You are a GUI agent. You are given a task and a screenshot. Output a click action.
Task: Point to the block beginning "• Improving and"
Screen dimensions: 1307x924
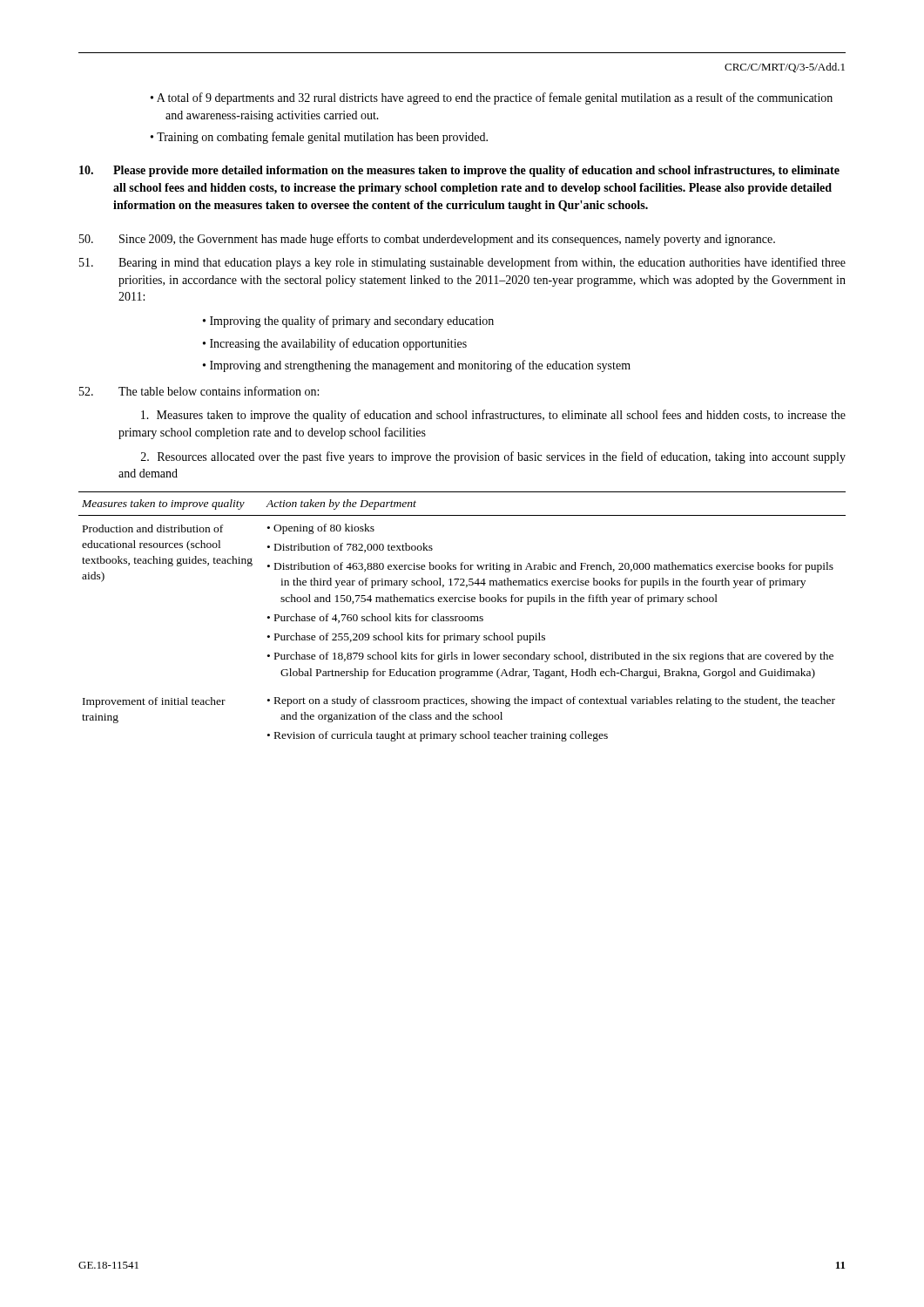(x=416, y=366)
